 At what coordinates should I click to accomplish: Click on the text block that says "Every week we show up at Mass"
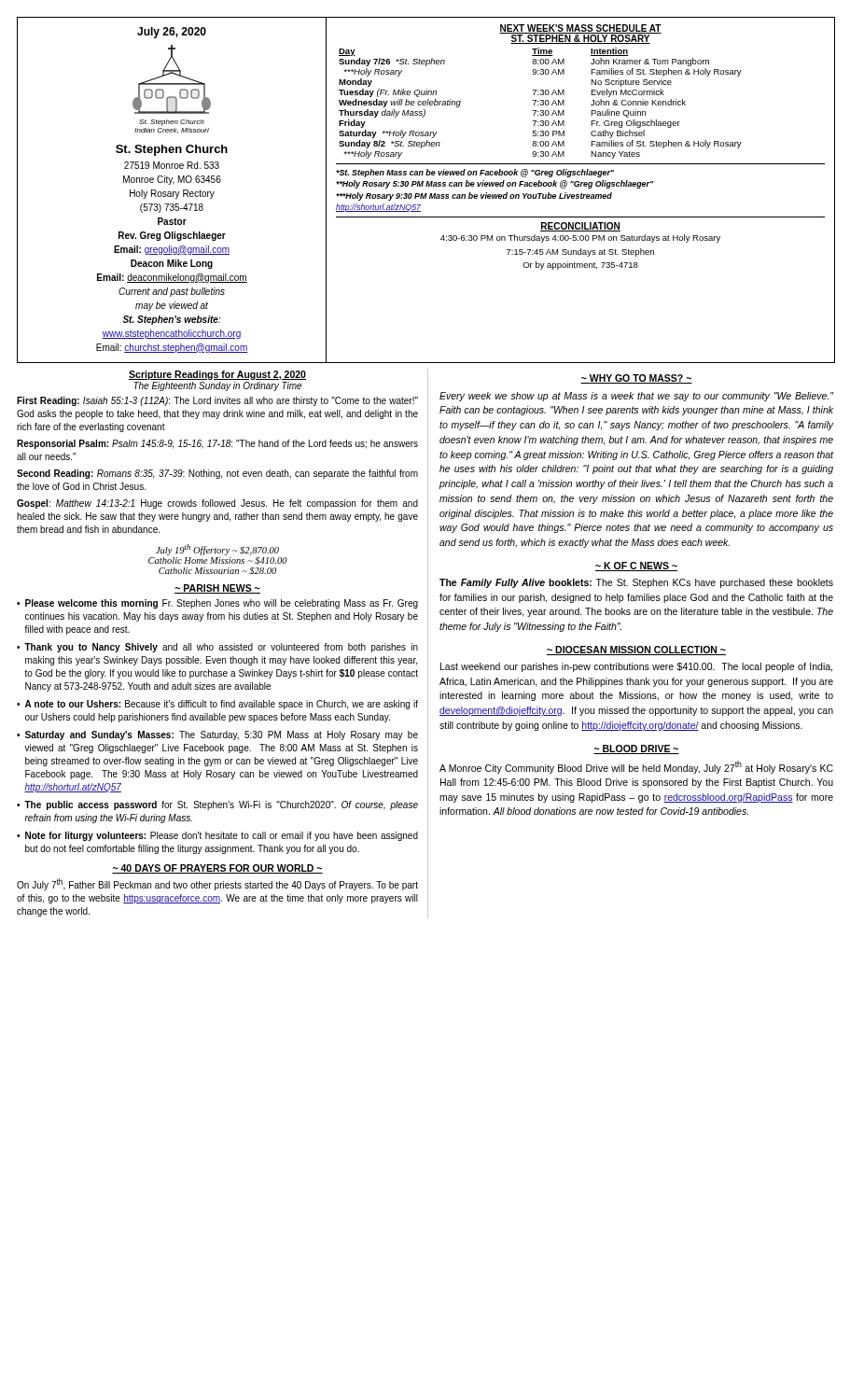point(636,469)
